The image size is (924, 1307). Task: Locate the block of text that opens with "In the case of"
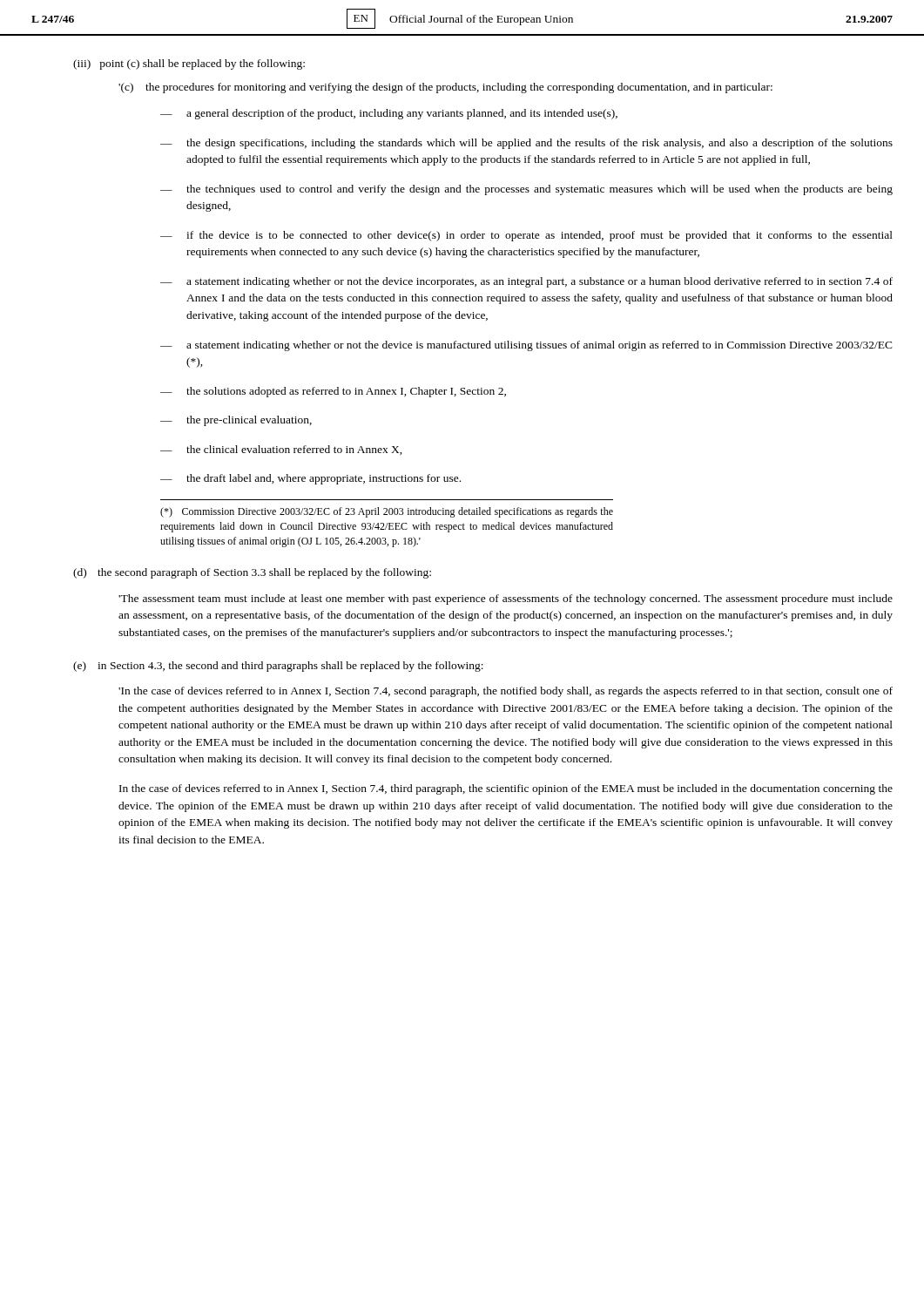(506, 814)
